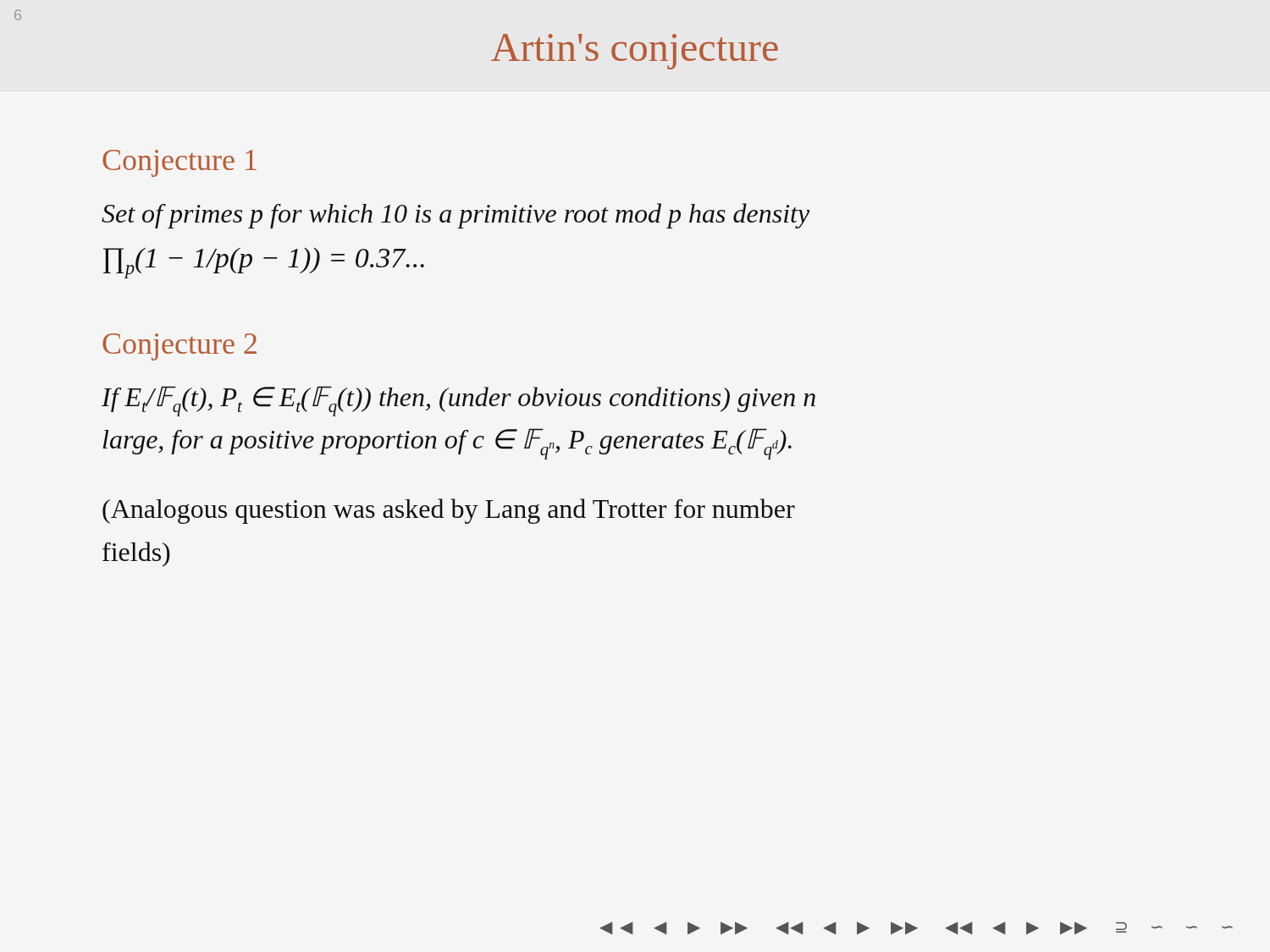Screen dimensions: 952x1270
Task: Select the text starting "Artin's conjecture"
Action: (635, 47)
